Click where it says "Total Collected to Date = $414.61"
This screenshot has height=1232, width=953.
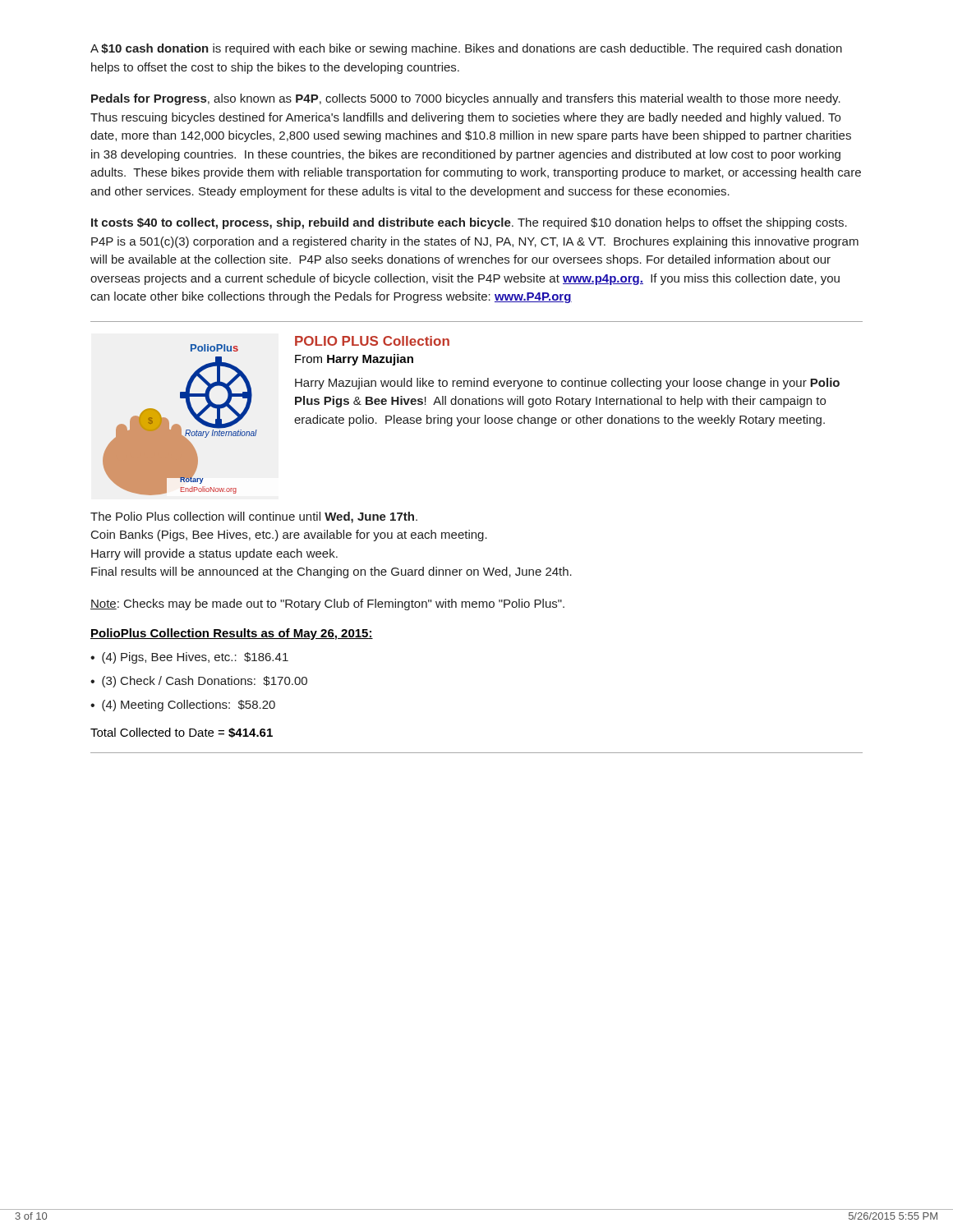pos(182,732)
